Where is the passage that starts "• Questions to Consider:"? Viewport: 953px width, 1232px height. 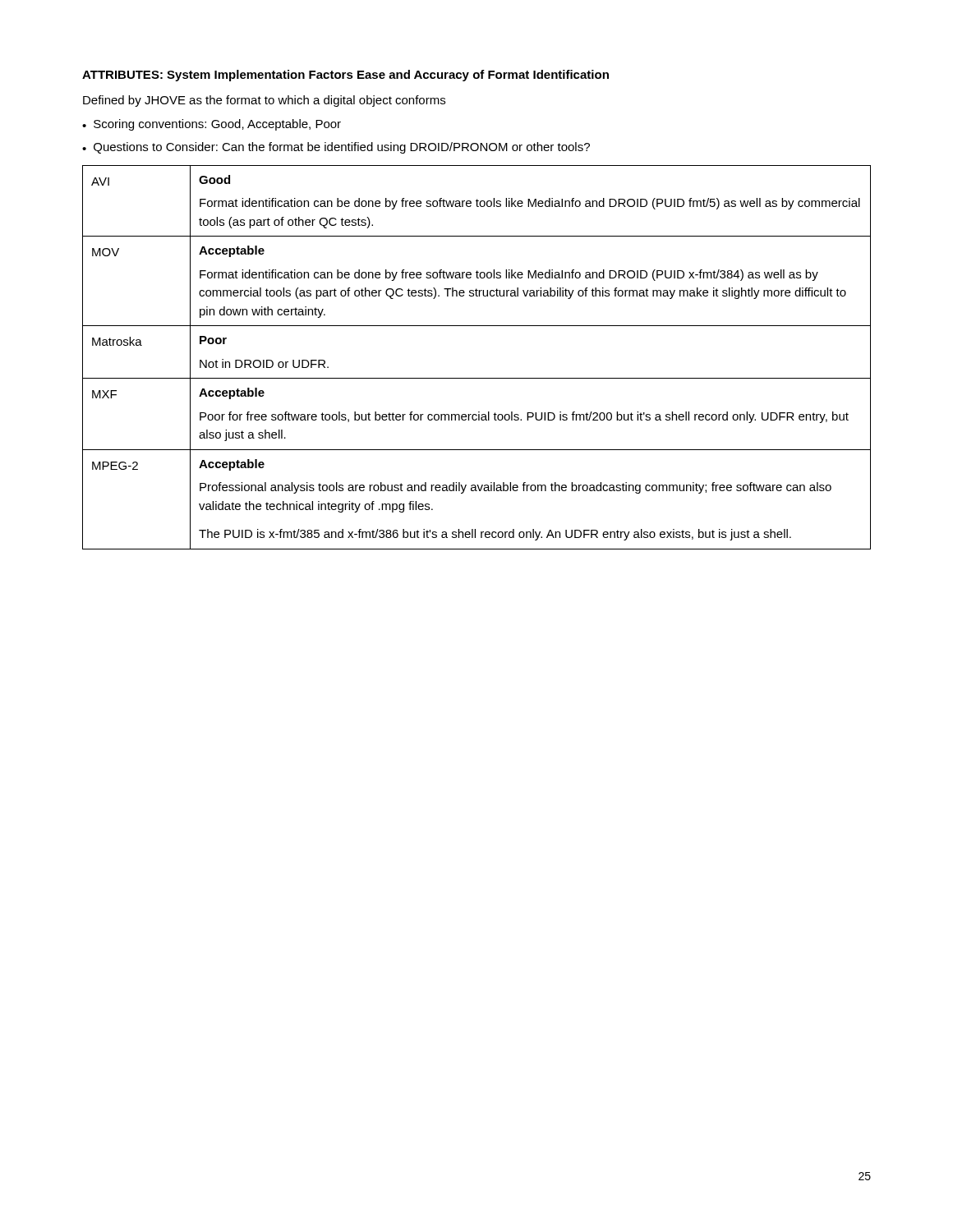coord(336,148)
